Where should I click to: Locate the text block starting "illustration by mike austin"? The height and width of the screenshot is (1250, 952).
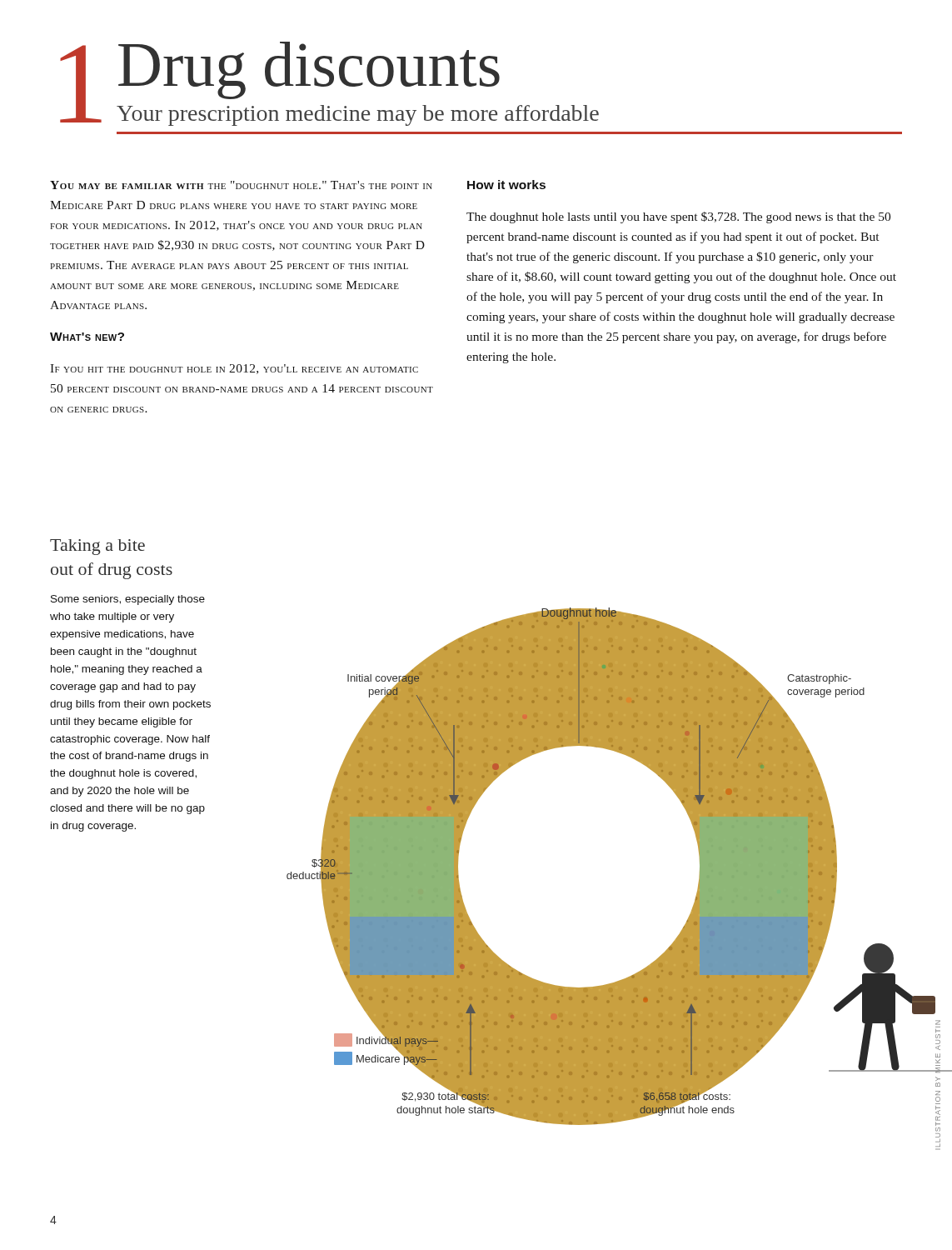click(x=938, y=1084)
